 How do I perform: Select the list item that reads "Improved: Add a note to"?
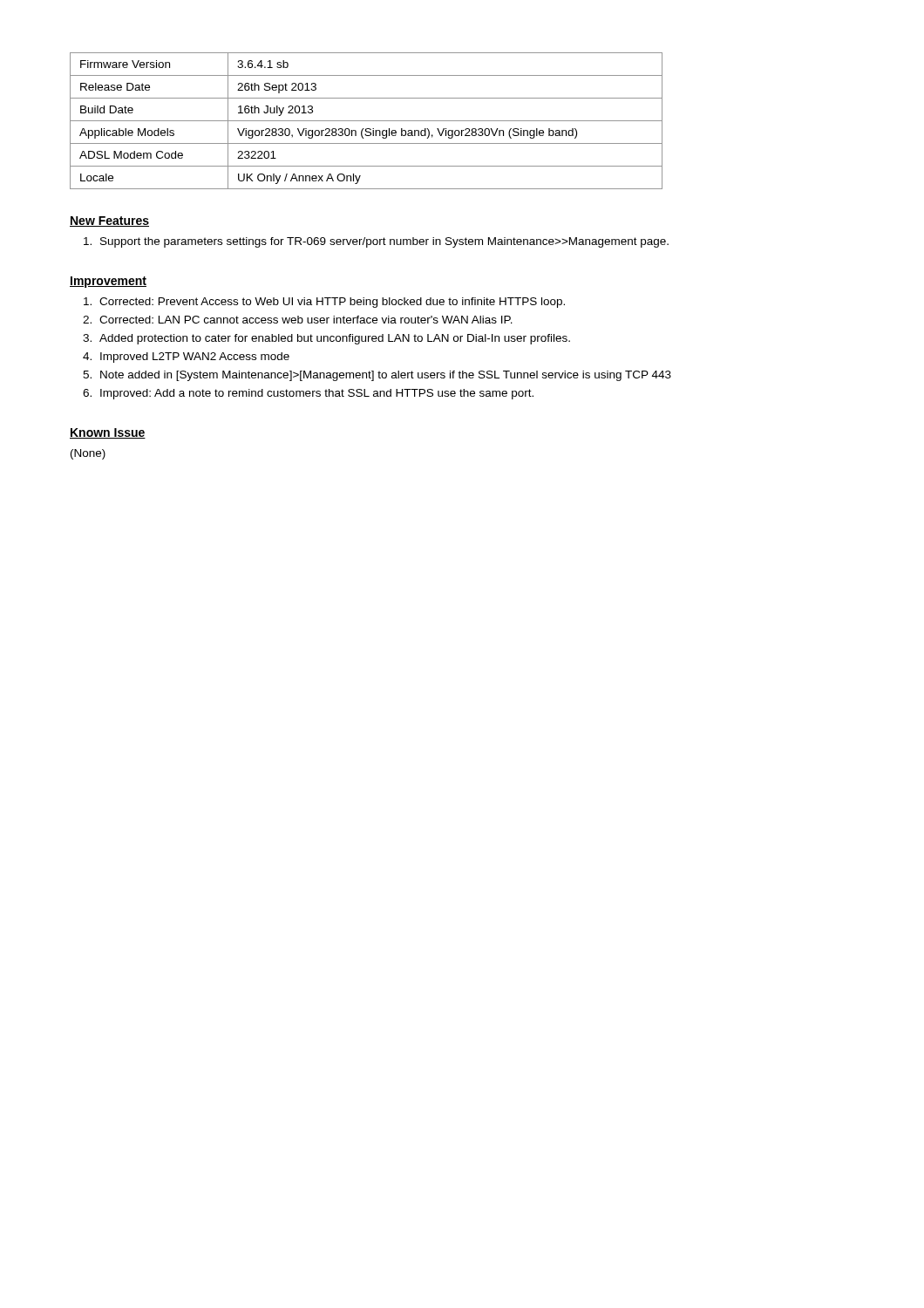click(x=475, y=393)
